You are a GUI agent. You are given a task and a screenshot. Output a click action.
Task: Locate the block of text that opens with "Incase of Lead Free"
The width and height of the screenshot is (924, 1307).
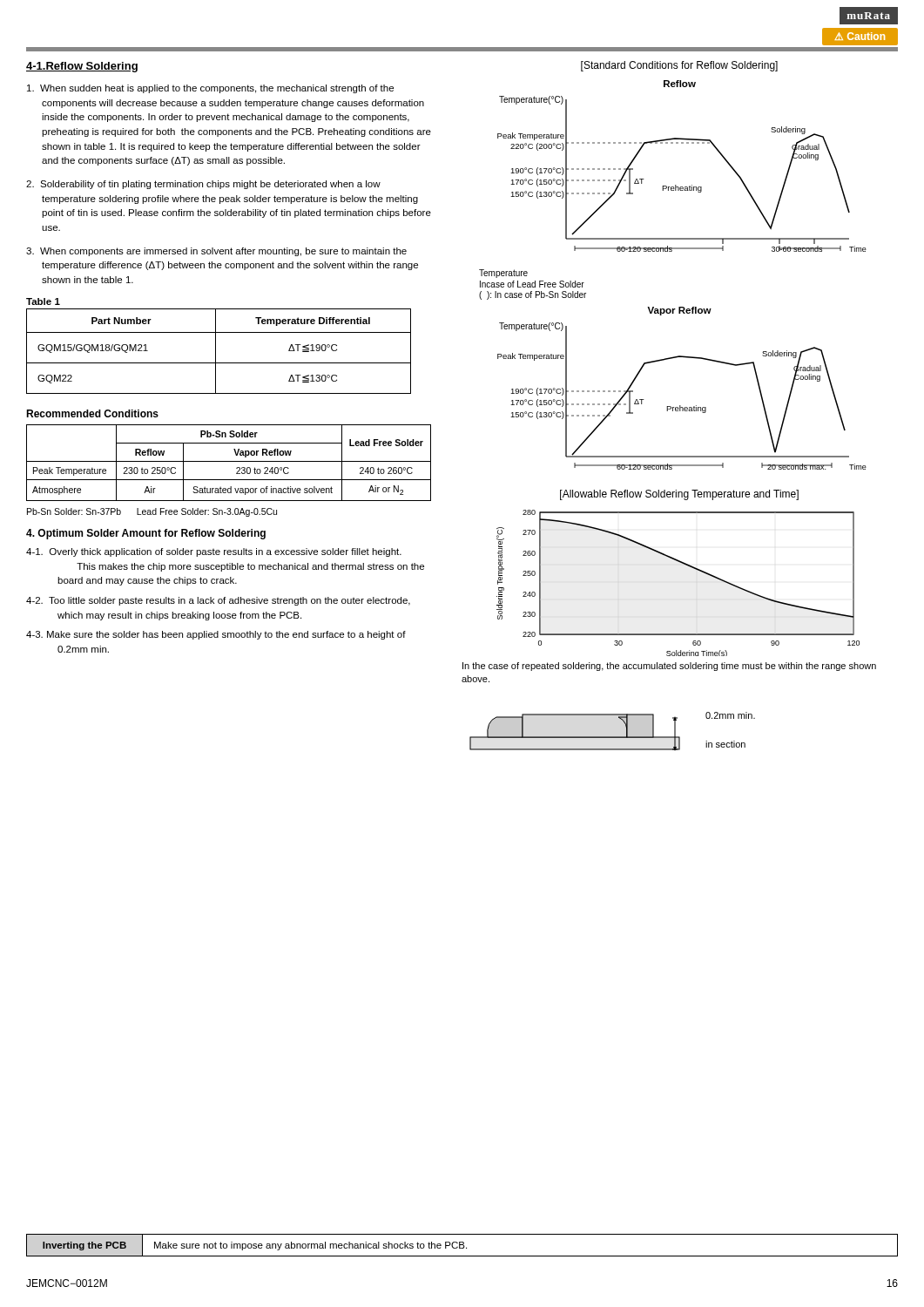coord(532,284)
